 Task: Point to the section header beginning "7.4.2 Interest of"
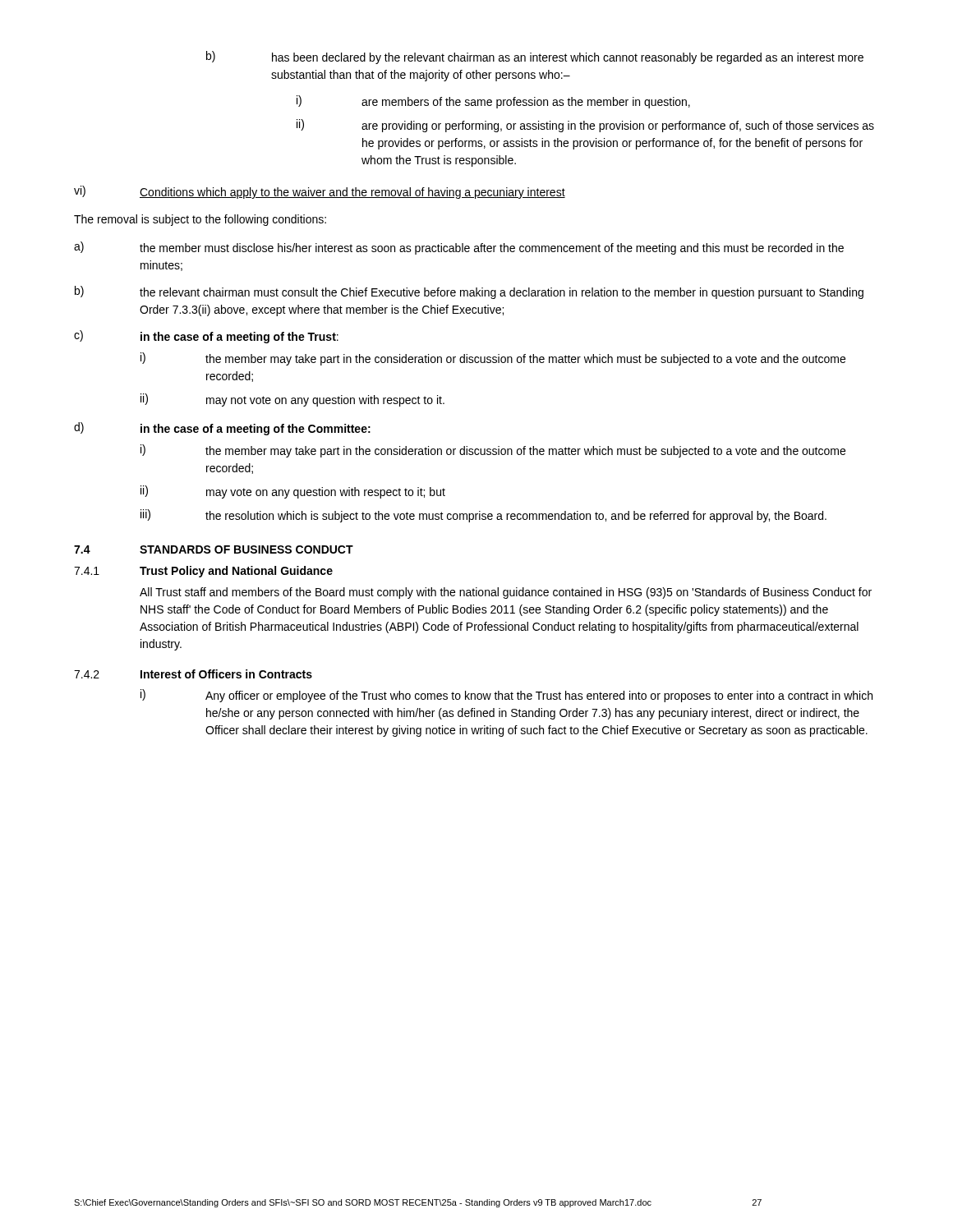pos(193,674)
